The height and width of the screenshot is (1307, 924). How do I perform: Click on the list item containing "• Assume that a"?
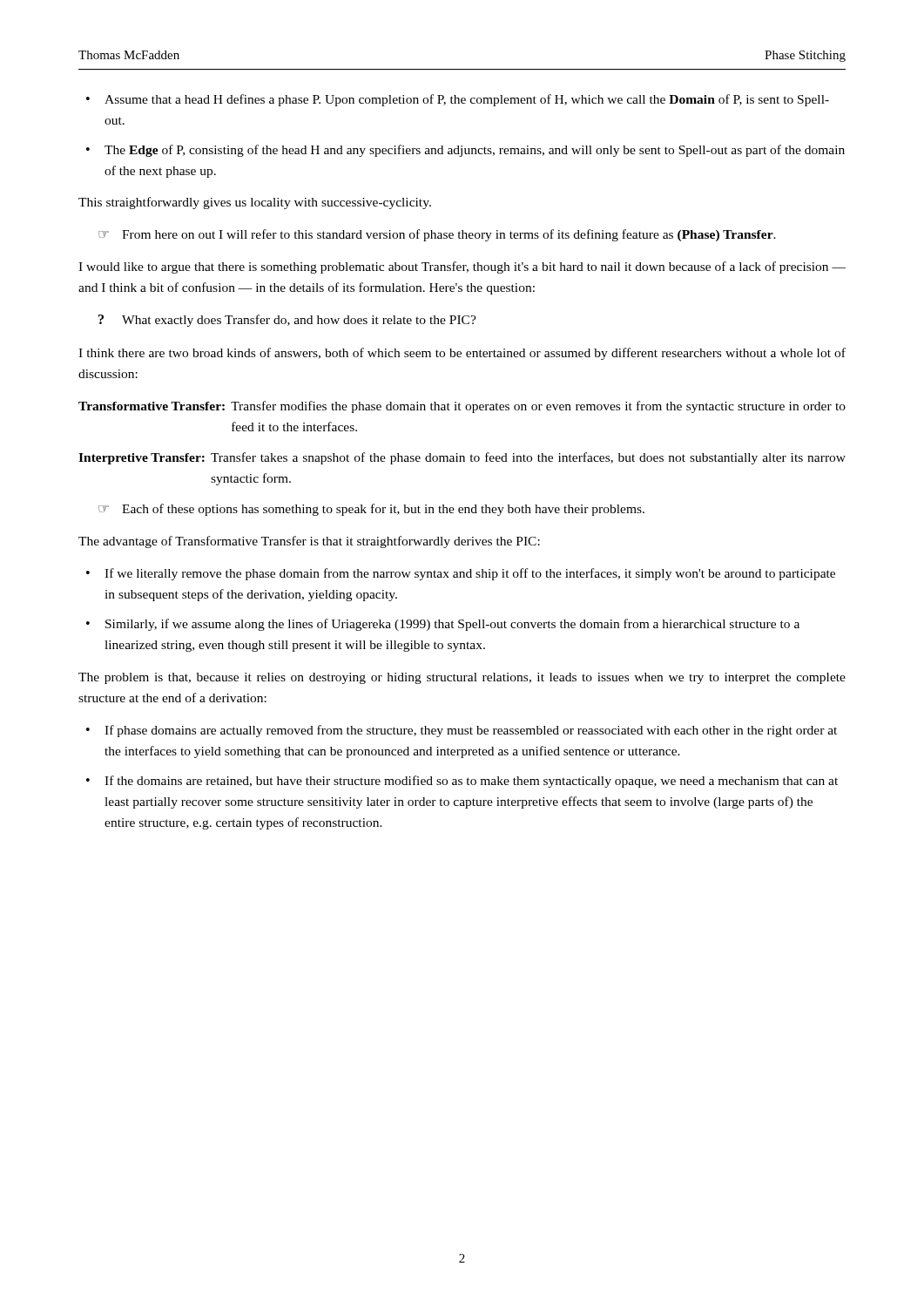tap(466, 110)
